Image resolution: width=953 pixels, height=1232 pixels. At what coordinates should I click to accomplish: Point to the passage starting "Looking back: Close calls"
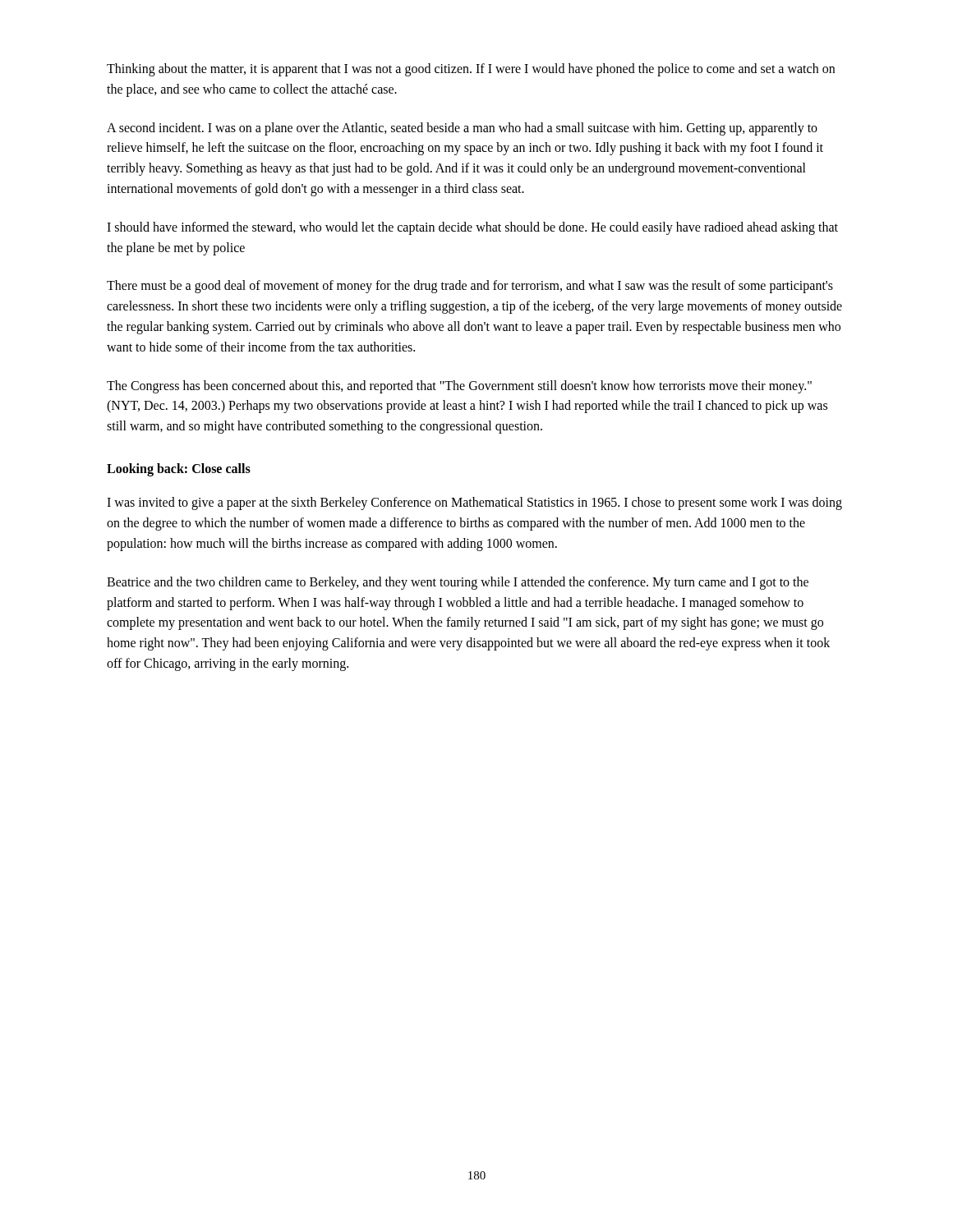pos(179,469)
